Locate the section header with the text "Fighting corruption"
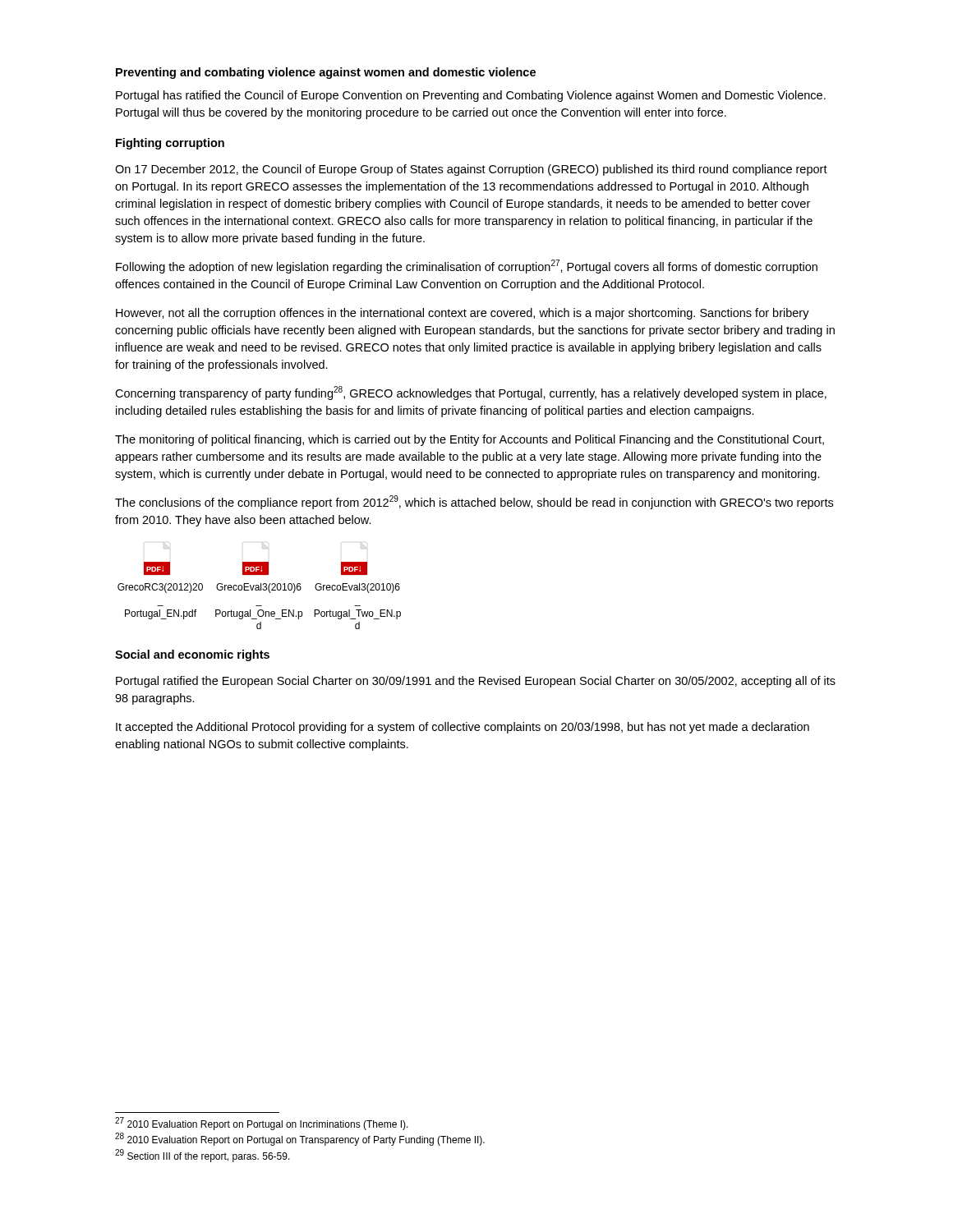Image resolution: width=953 pixels, height=1232 pixels. point(170,143)
